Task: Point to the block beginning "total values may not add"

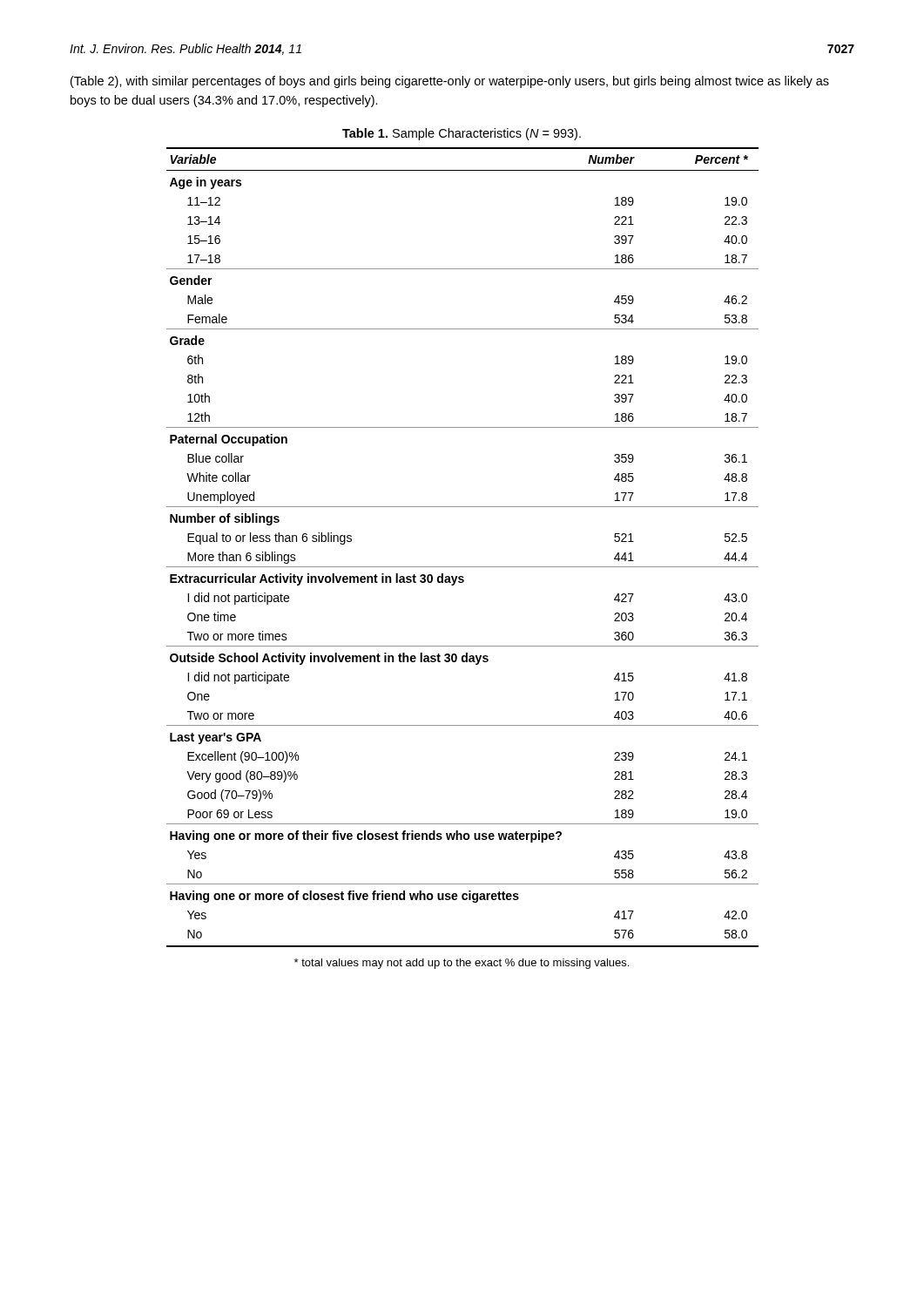Action: (x=462, y=962)
